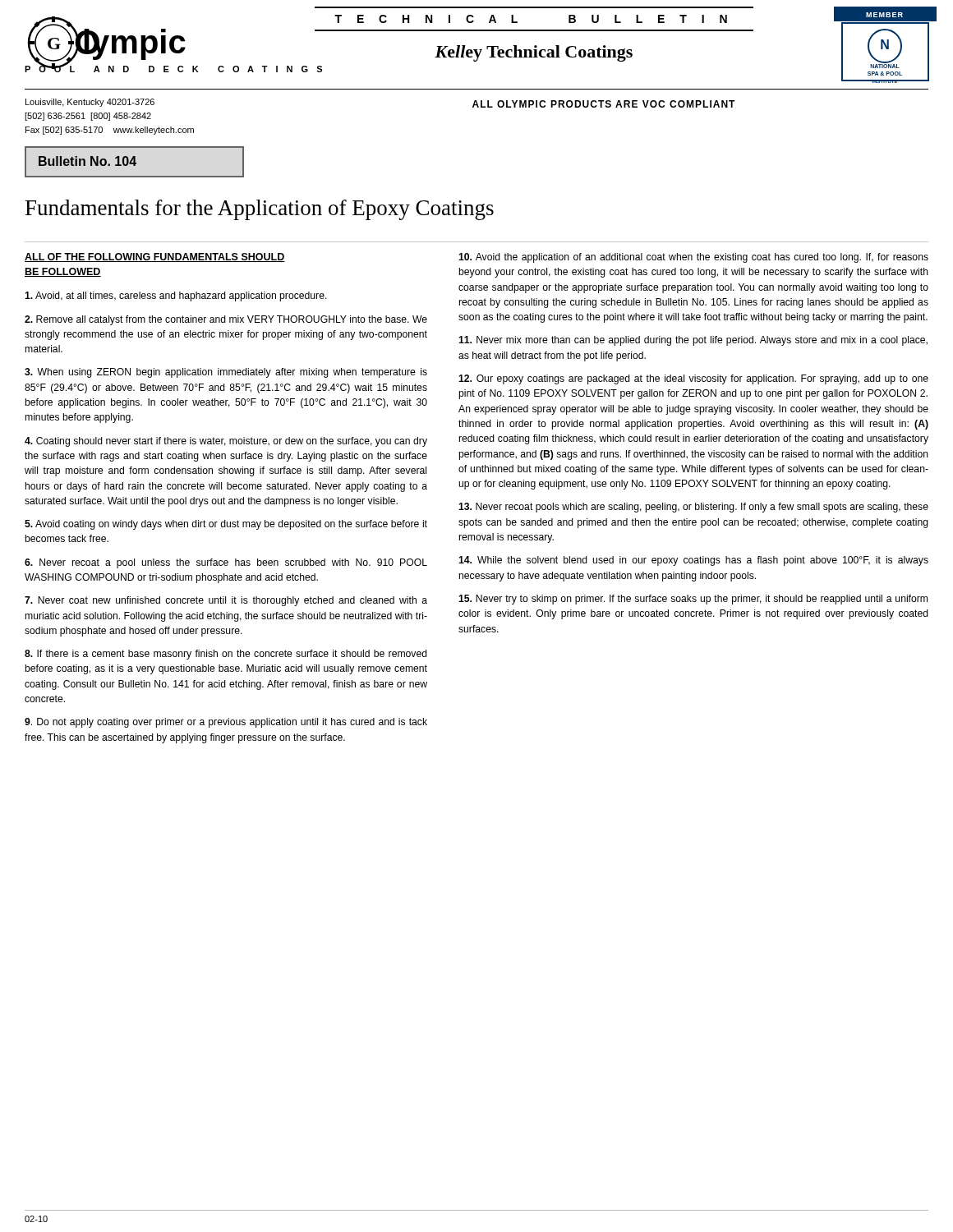
Task: Navigate to the region starting "8. If there is a cement base masonry"
Action: click(226, 676)
